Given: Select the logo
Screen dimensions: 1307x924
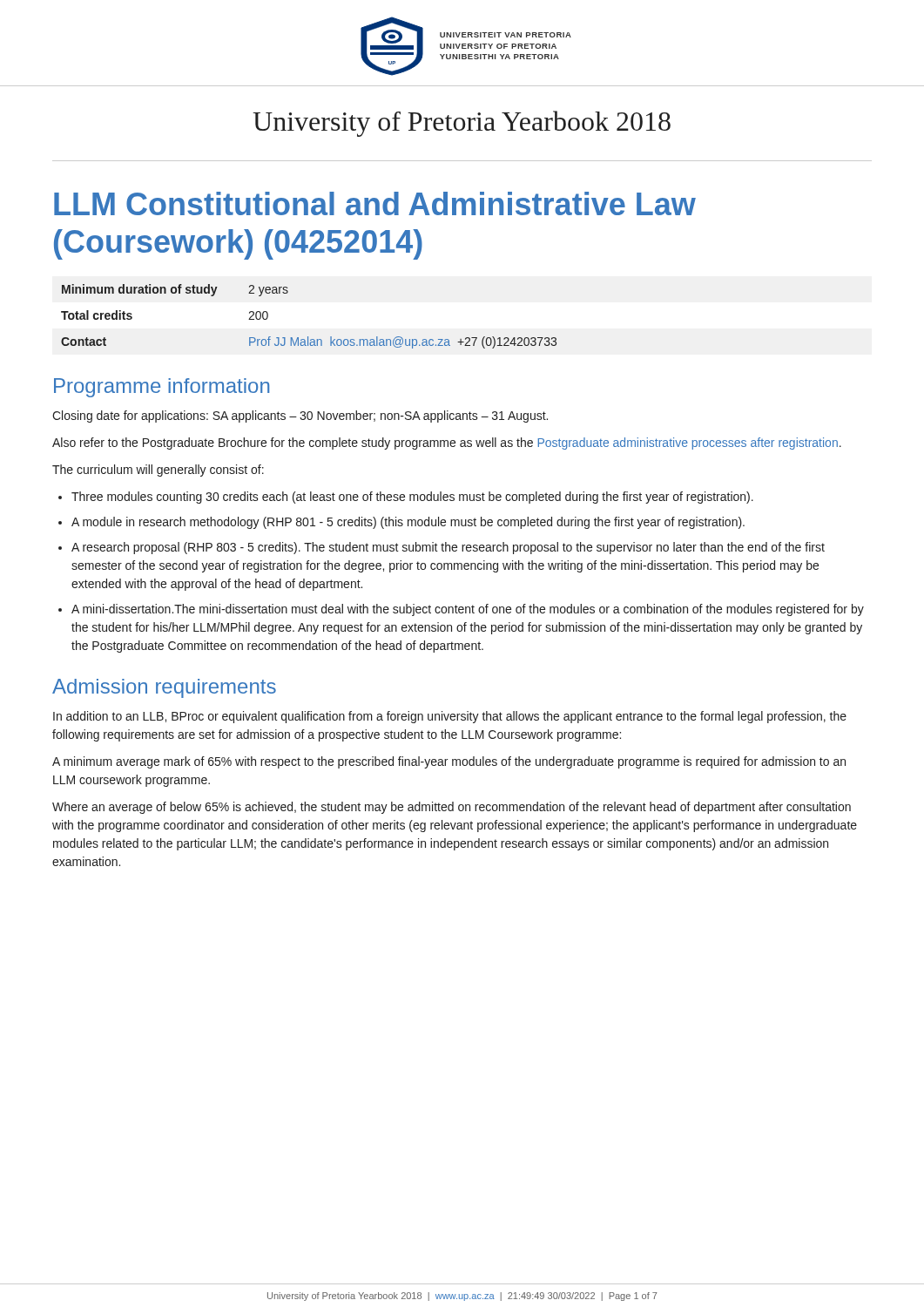Looking at the screenshot, I should pyautogui.click(x=462, y=46).
